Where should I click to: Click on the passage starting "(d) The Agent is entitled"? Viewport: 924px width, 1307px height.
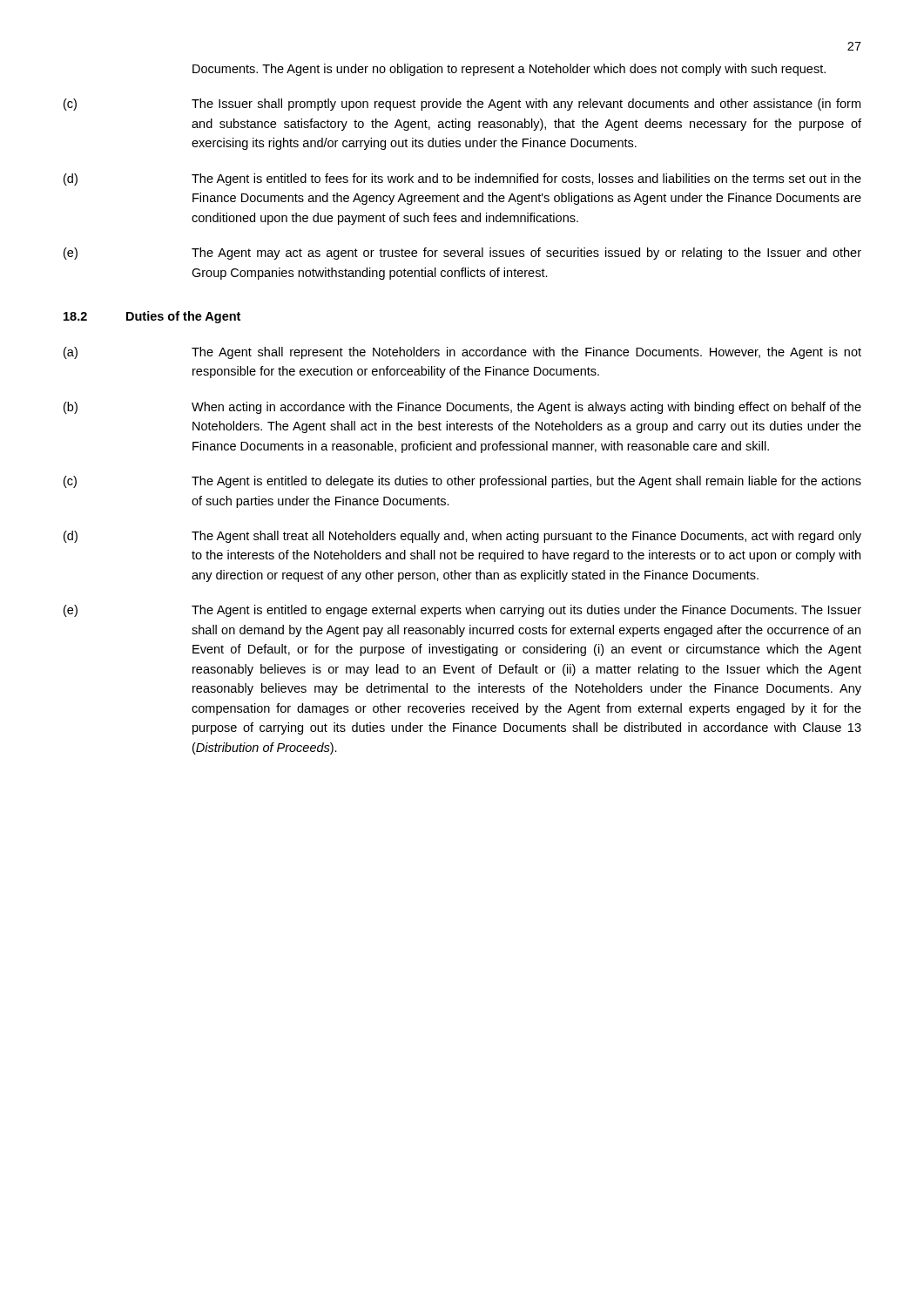[x=462, y=198]
